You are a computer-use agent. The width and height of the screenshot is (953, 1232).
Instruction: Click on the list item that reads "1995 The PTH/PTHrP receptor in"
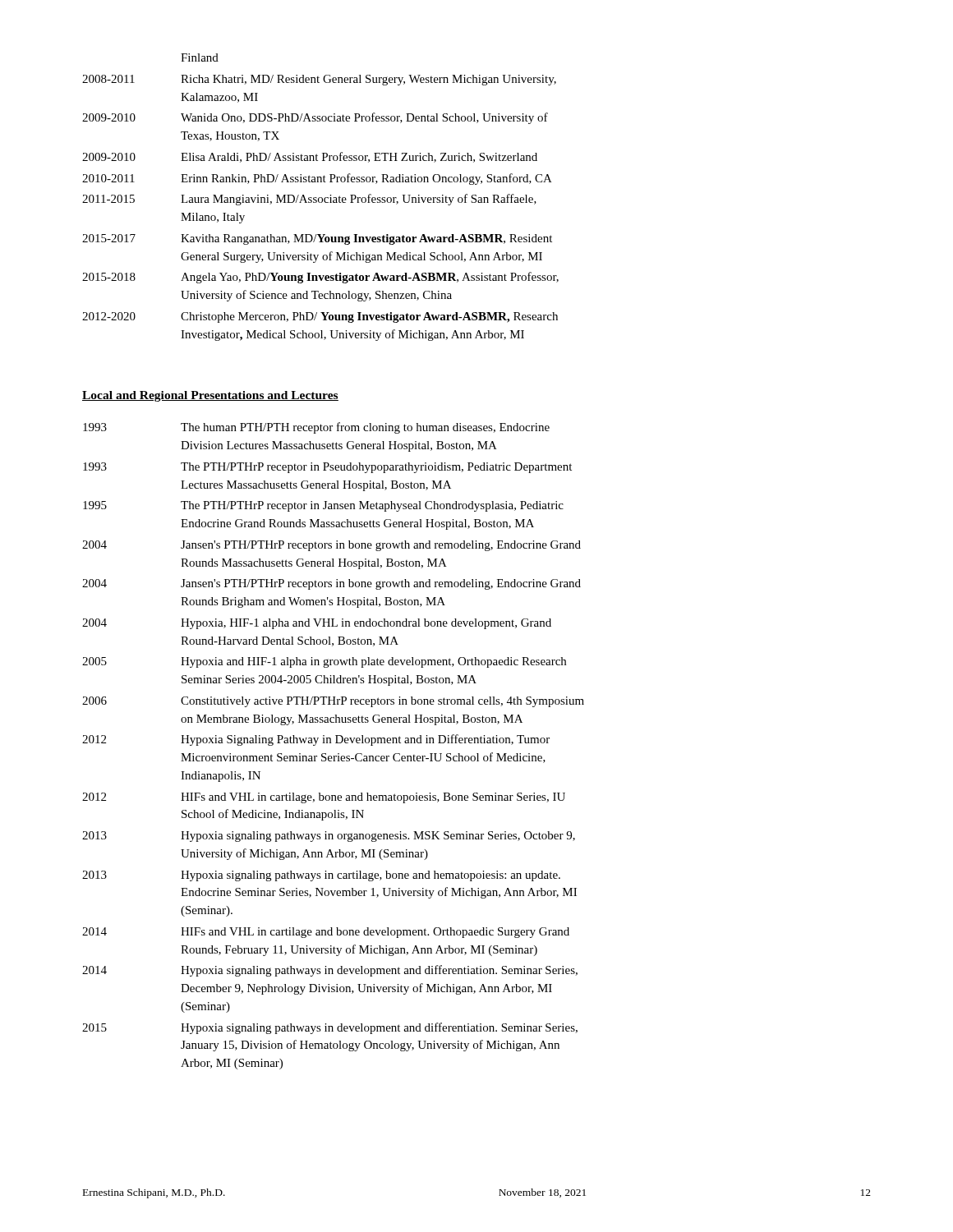click(x=476, y=515)
